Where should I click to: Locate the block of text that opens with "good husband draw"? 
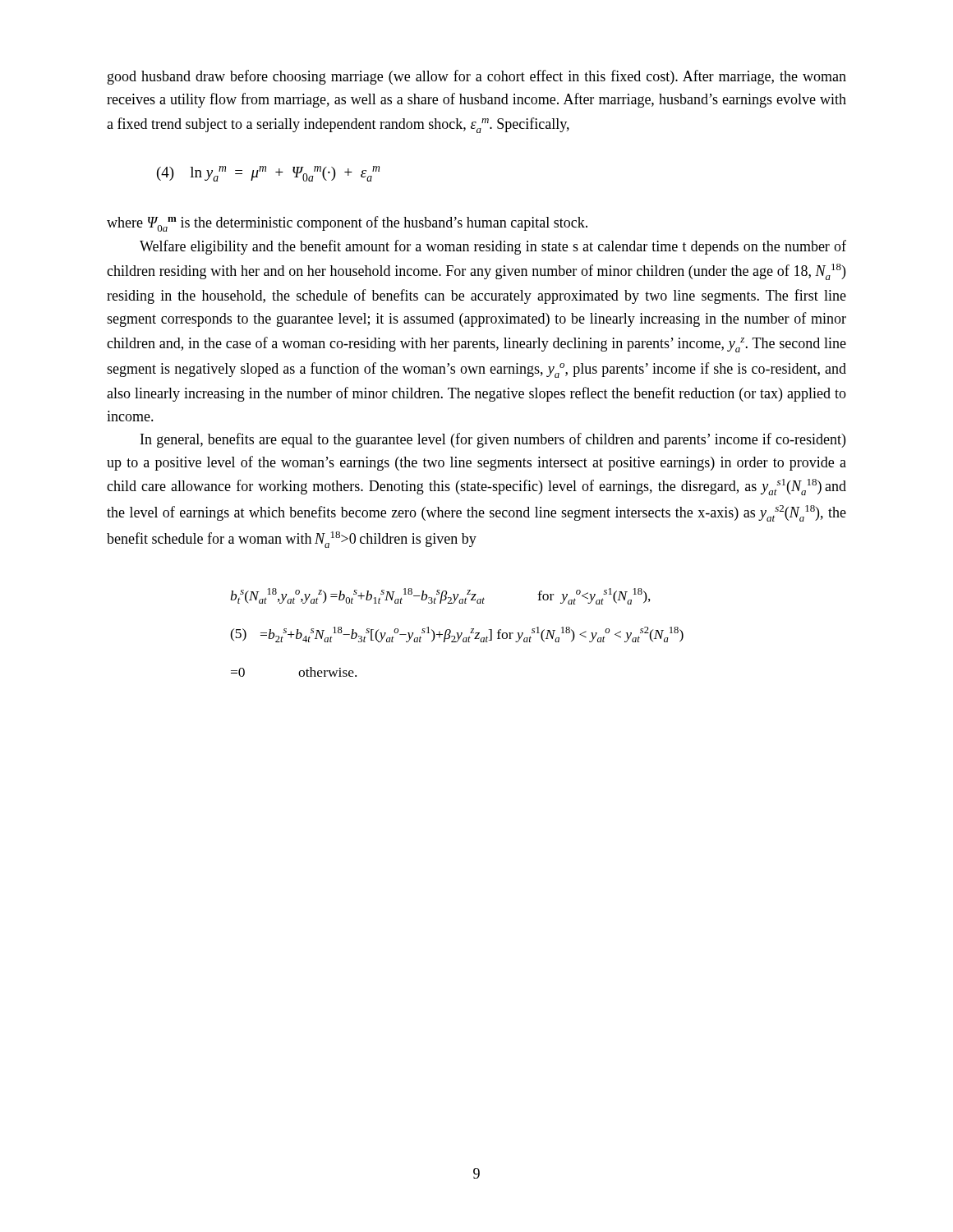[x=476, y=102]
